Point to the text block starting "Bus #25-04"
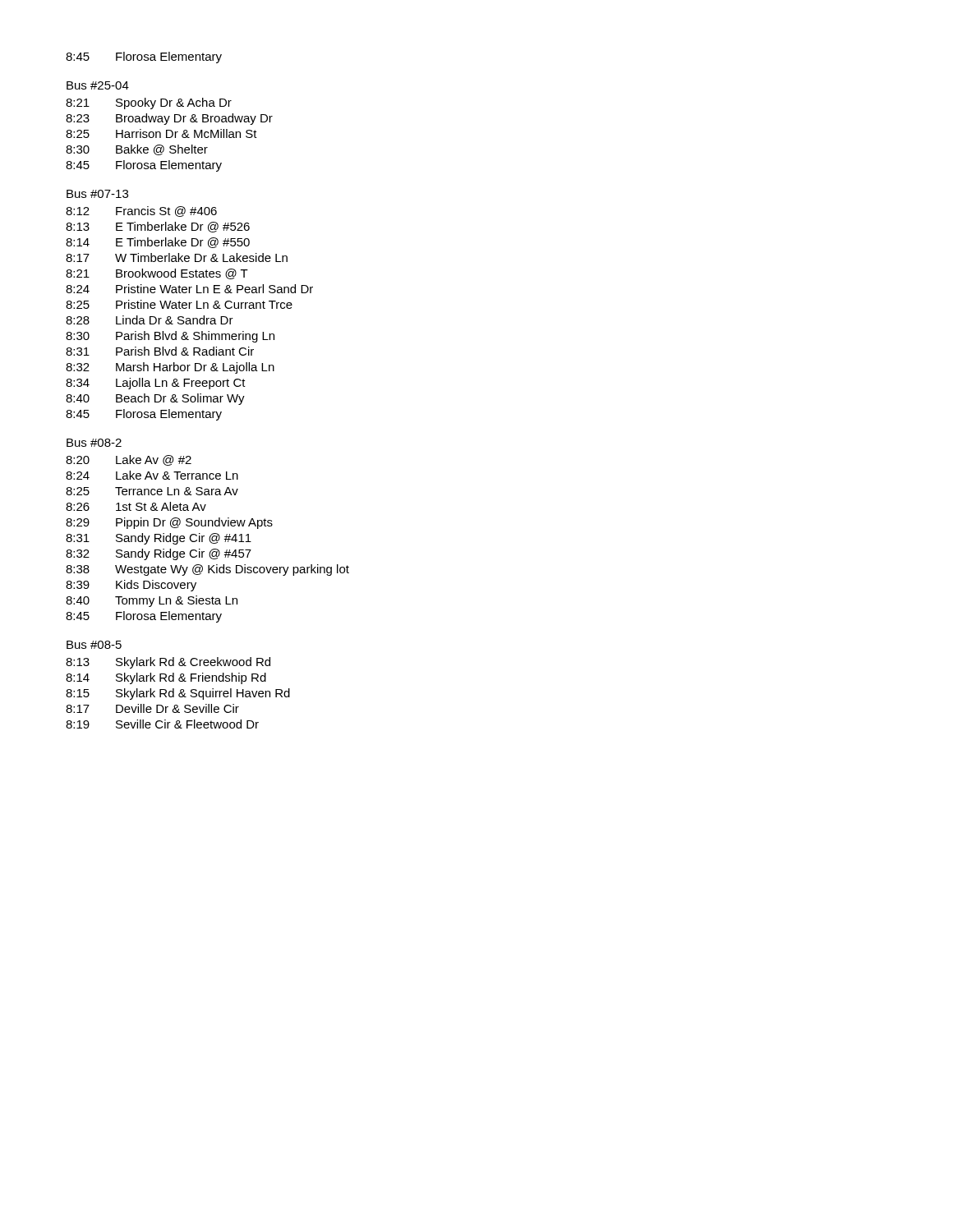This screenshot has width=953, height=1232. coord(97,85)
